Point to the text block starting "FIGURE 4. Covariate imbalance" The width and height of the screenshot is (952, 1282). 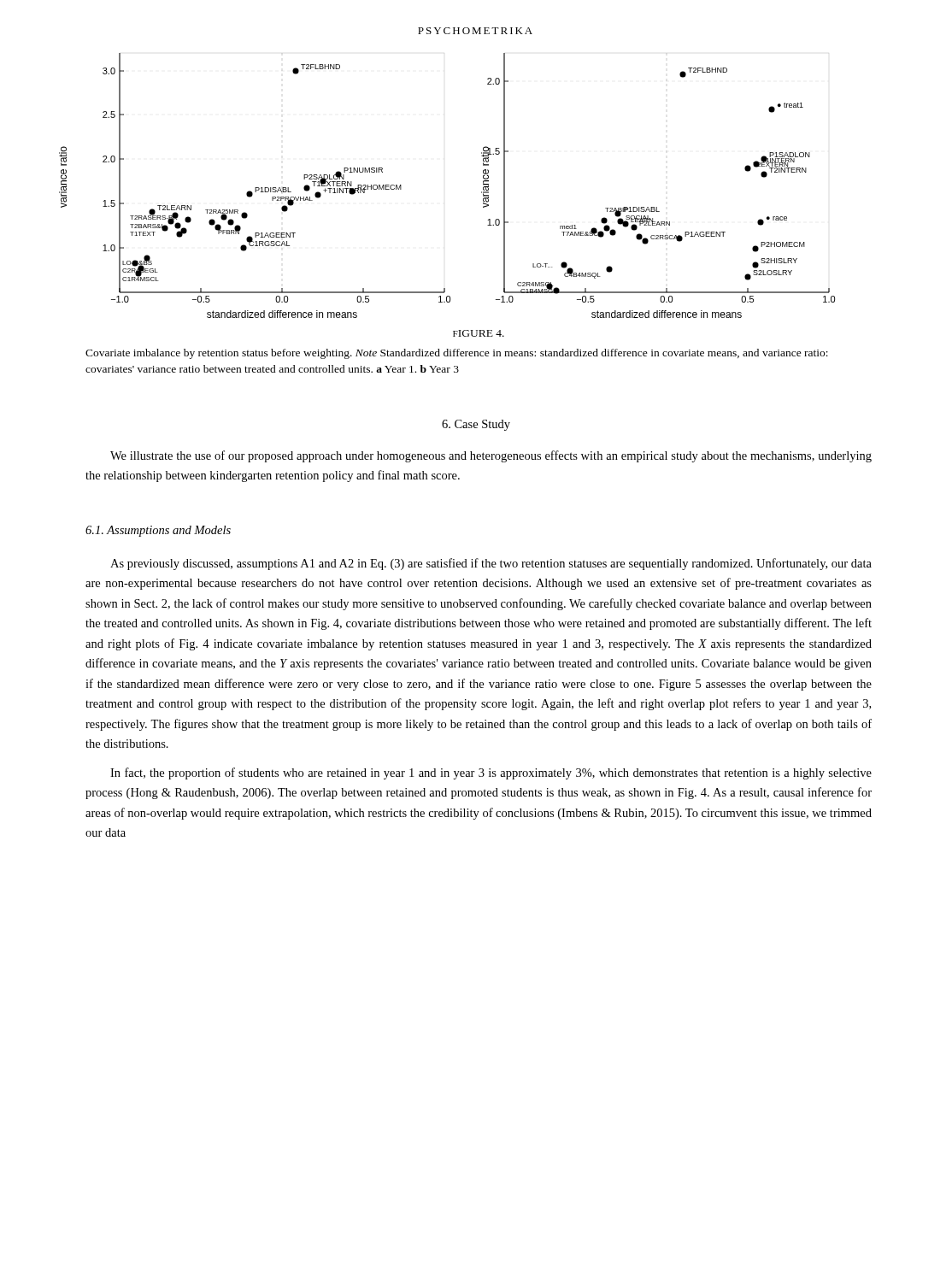(479, 351)
